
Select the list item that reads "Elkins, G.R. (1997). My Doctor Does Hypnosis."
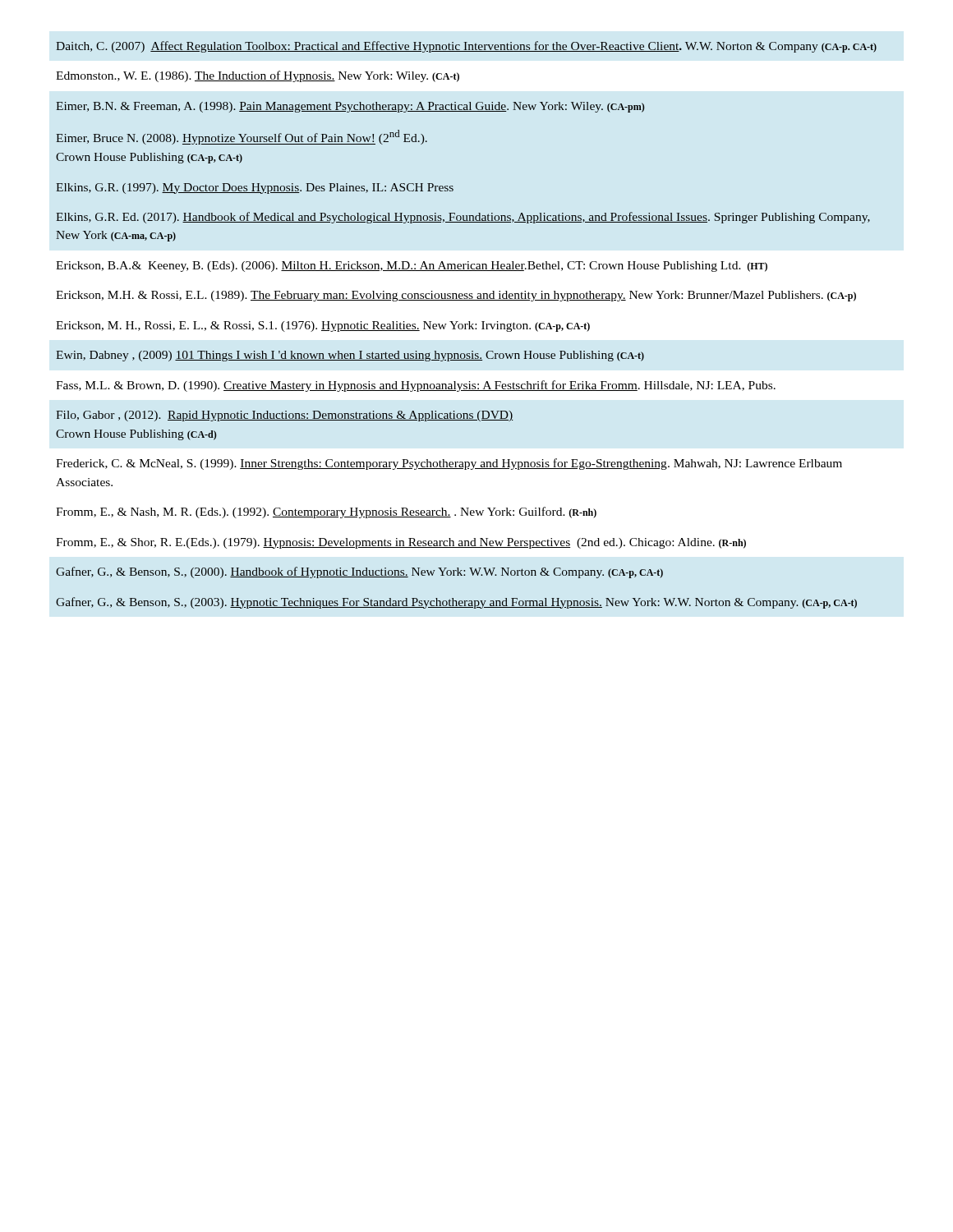(255, 186)
